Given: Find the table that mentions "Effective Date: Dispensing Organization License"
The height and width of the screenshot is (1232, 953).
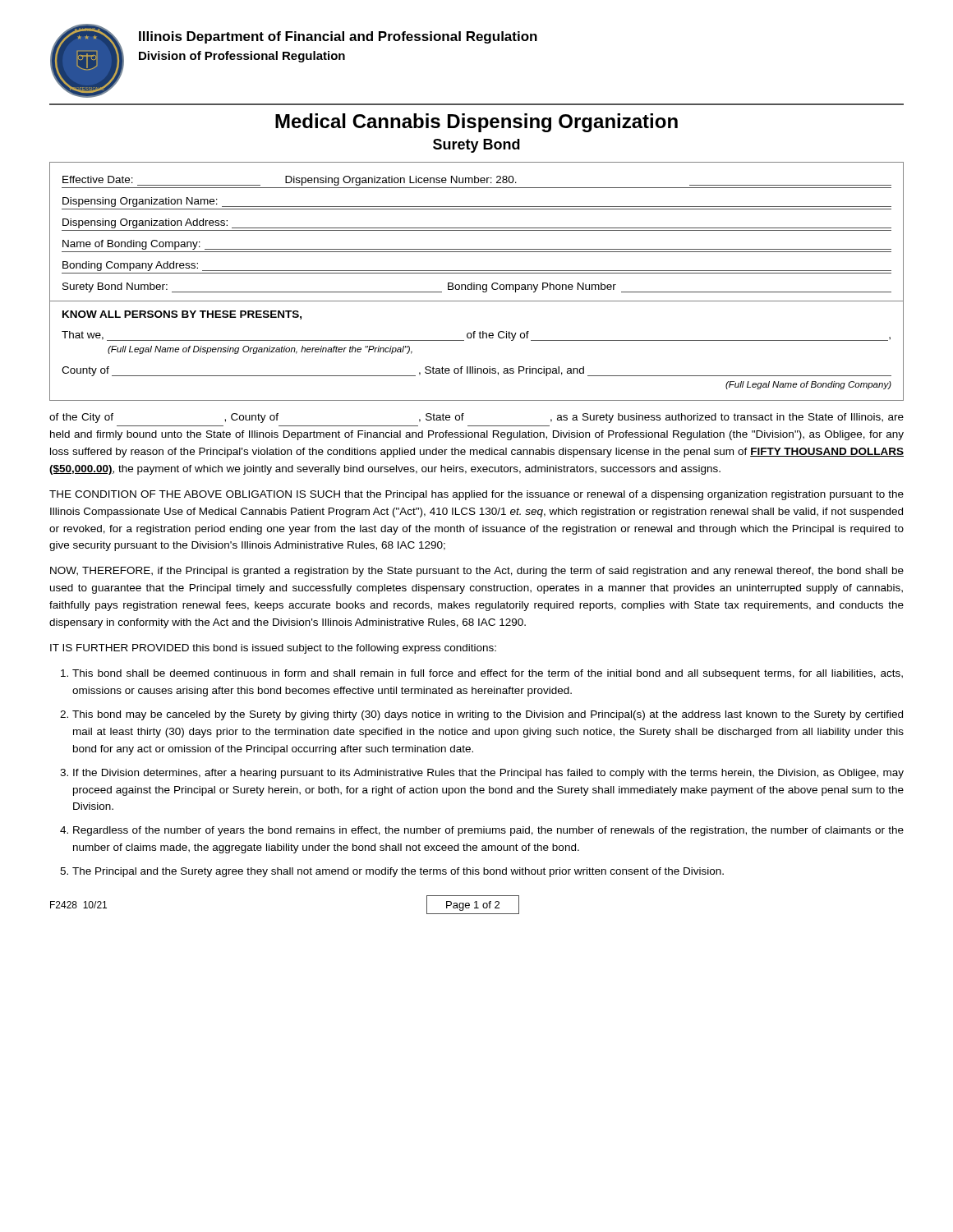Looking at the screenshot, I should (476, 232).
